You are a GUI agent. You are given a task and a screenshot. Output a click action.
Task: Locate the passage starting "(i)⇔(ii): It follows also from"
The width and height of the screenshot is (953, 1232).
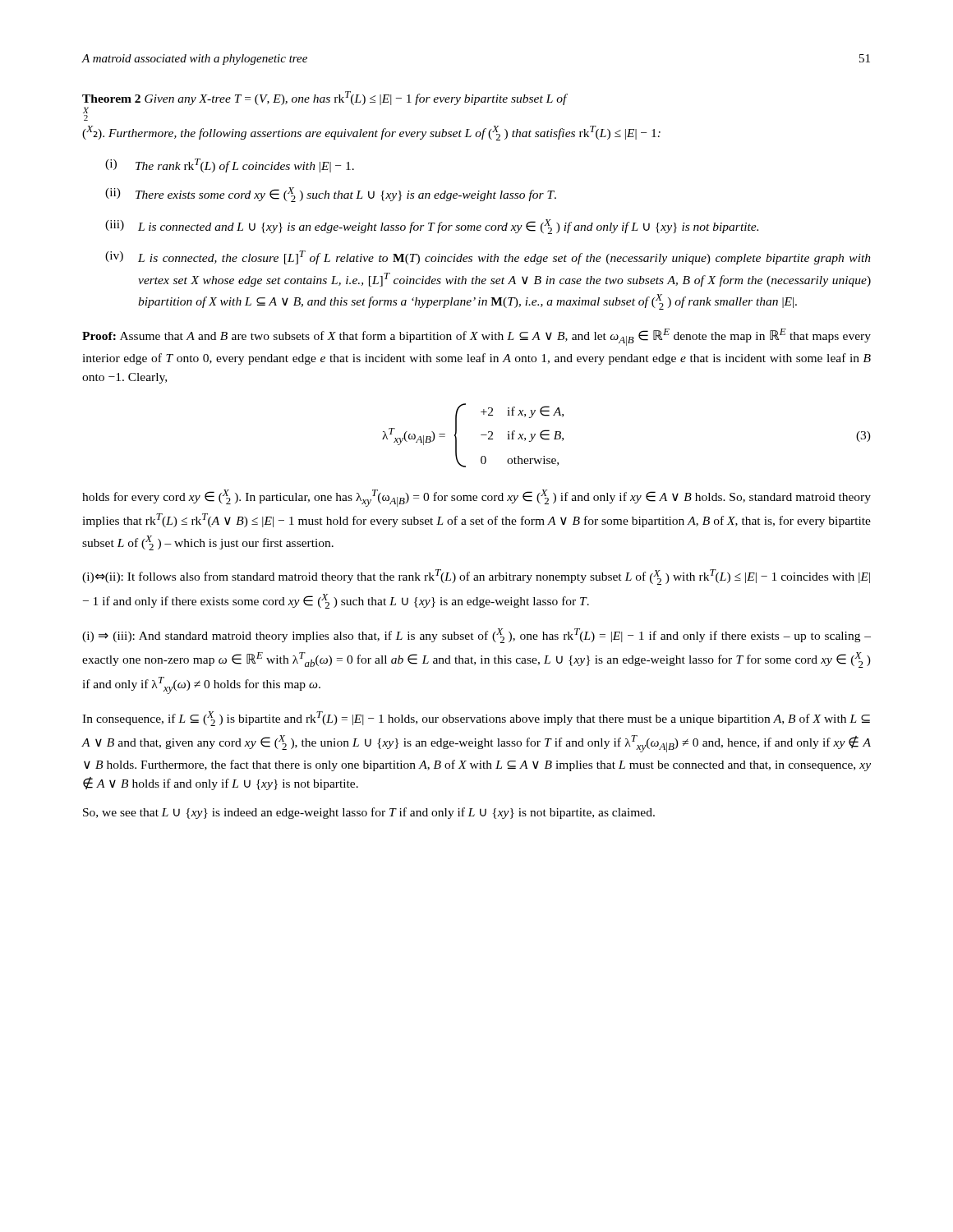(476, 589)
